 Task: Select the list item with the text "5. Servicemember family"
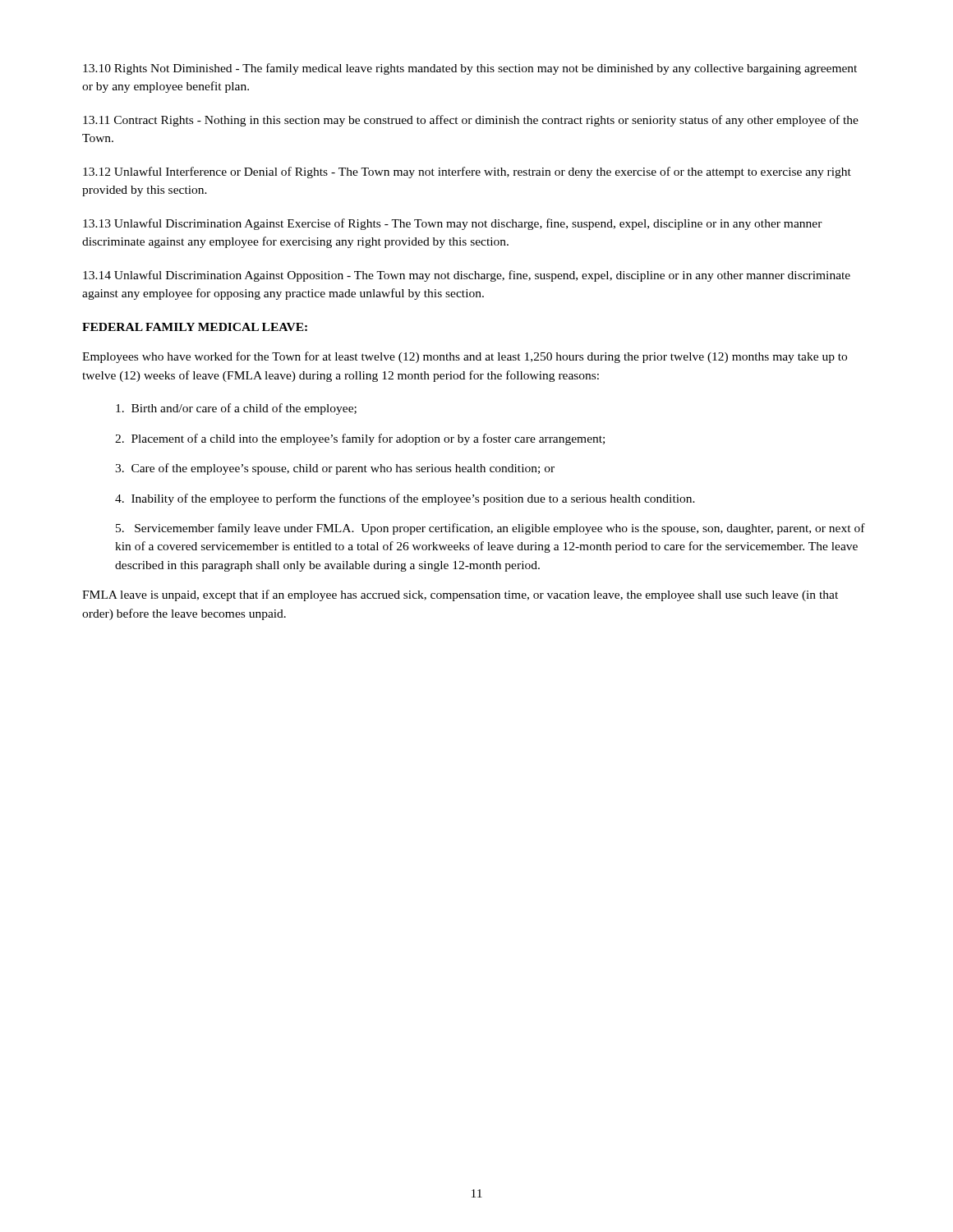click(490, 546)
